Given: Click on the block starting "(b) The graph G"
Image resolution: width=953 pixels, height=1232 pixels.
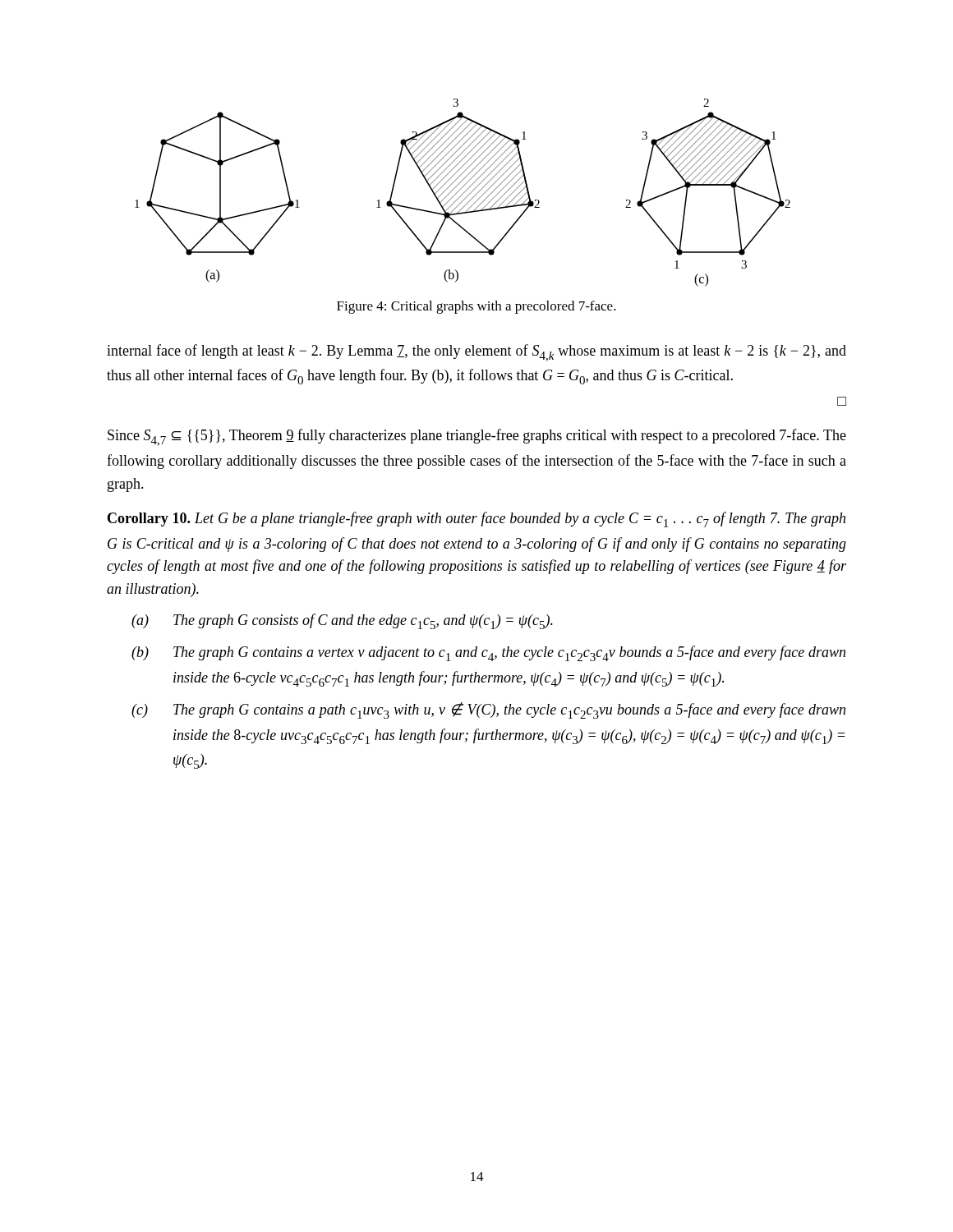Looking at the screenshot, I should pyautogui.click(x=476, y=667).
